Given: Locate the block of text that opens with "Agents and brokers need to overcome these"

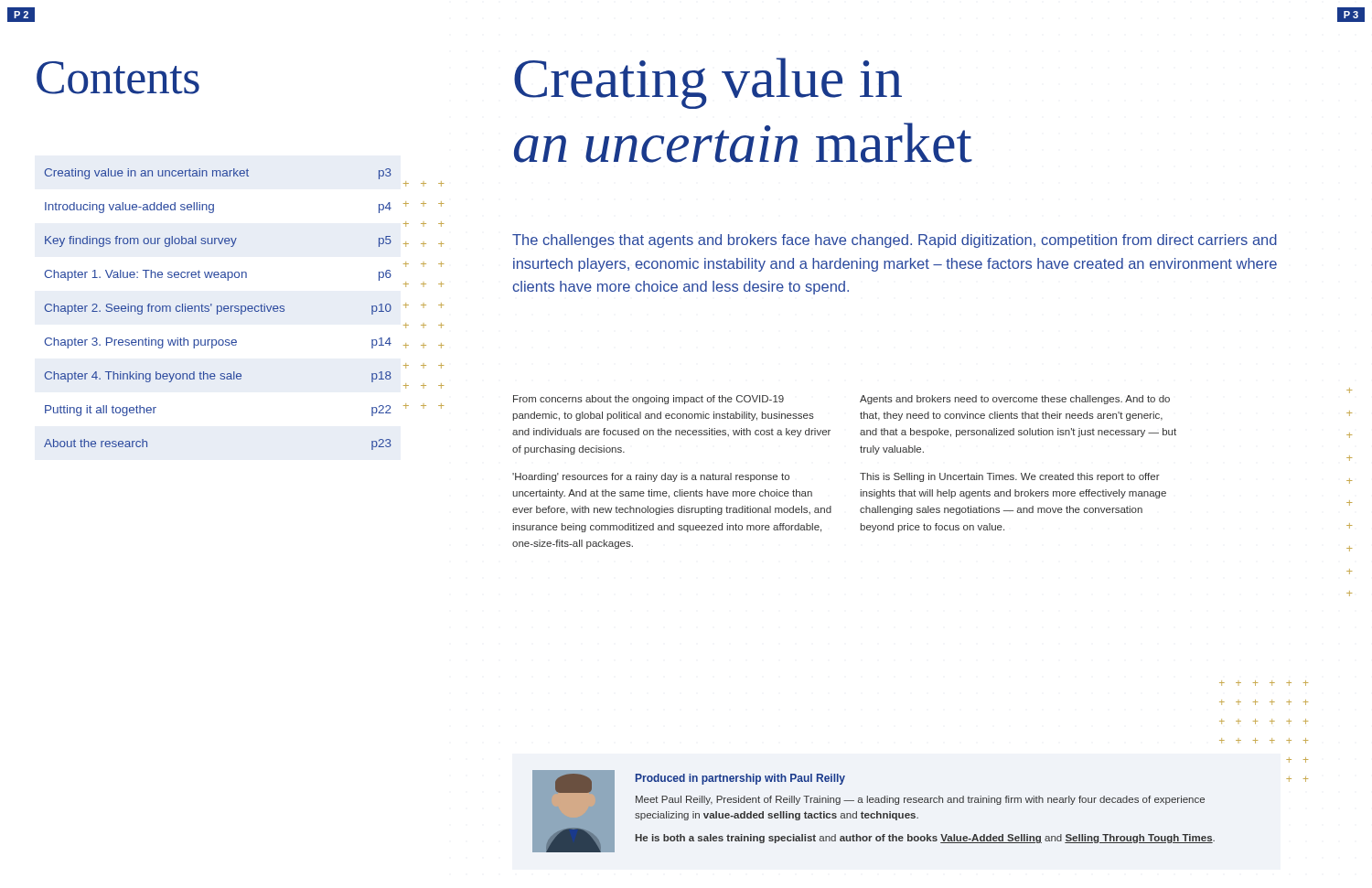Looking at the screenshot, I should point(1020,463).
